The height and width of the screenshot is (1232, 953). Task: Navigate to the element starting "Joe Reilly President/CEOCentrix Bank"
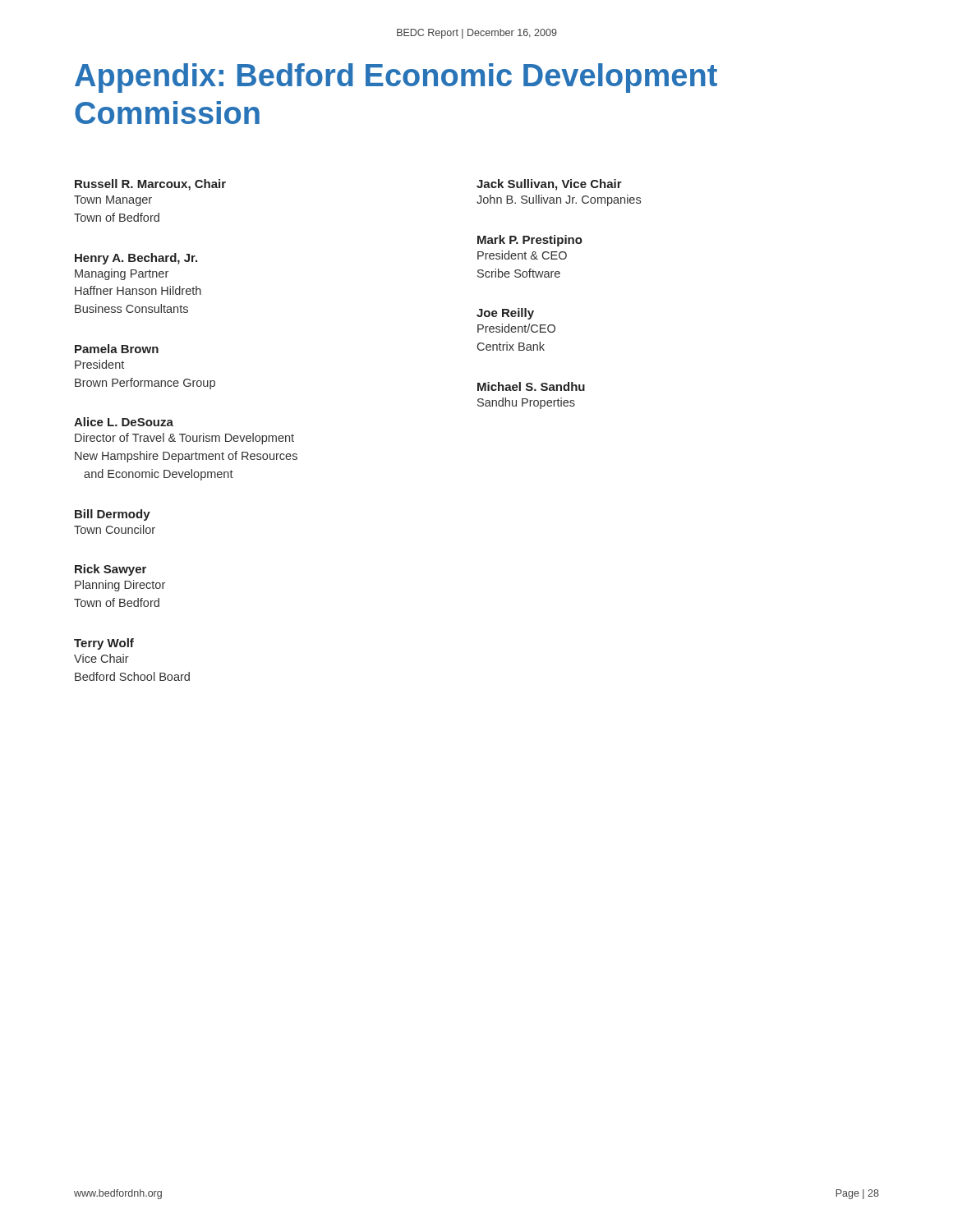click(505, 314)
